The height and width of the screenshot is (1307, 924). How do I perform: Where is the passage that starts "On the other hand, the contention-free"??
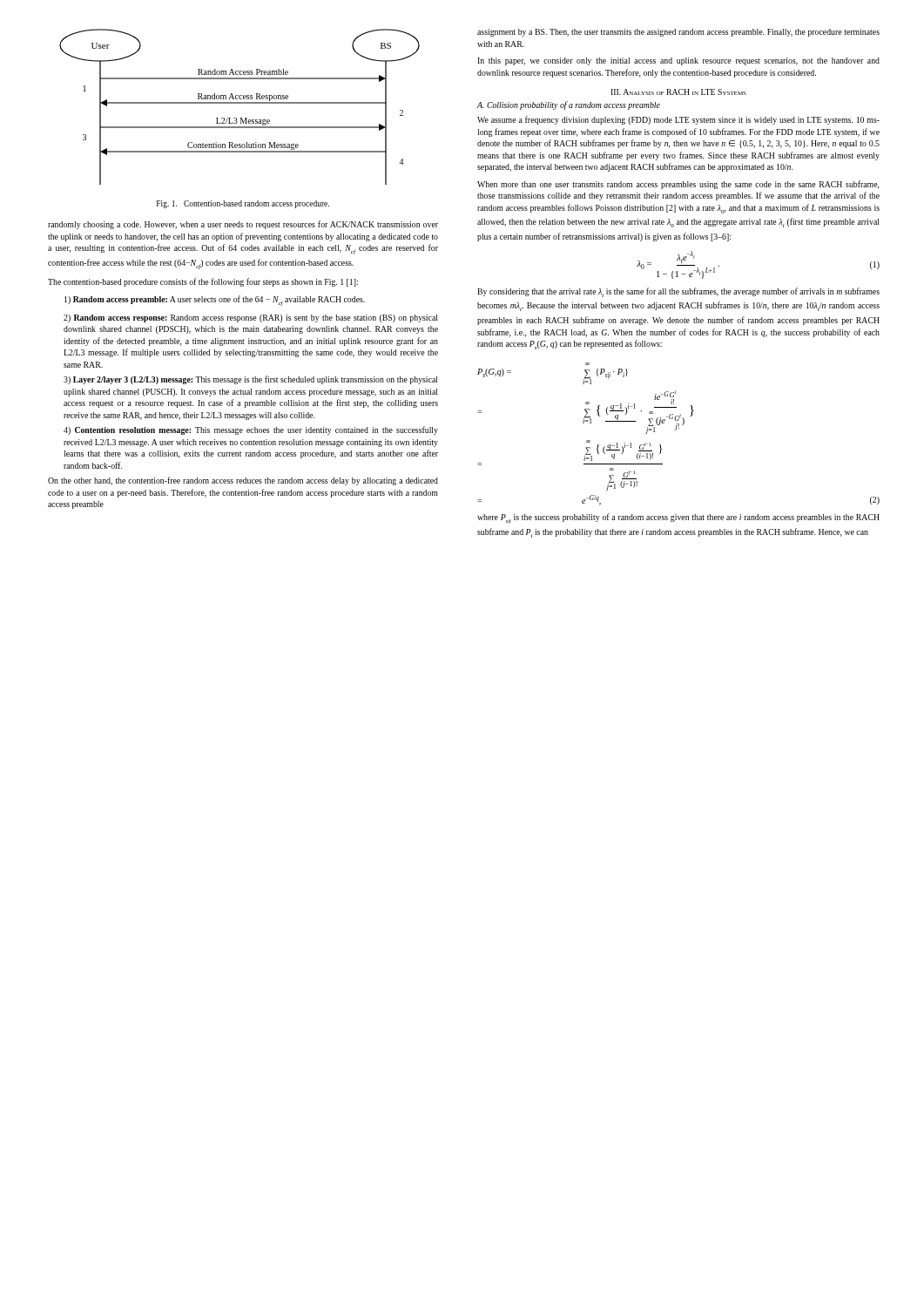(243, 493)
